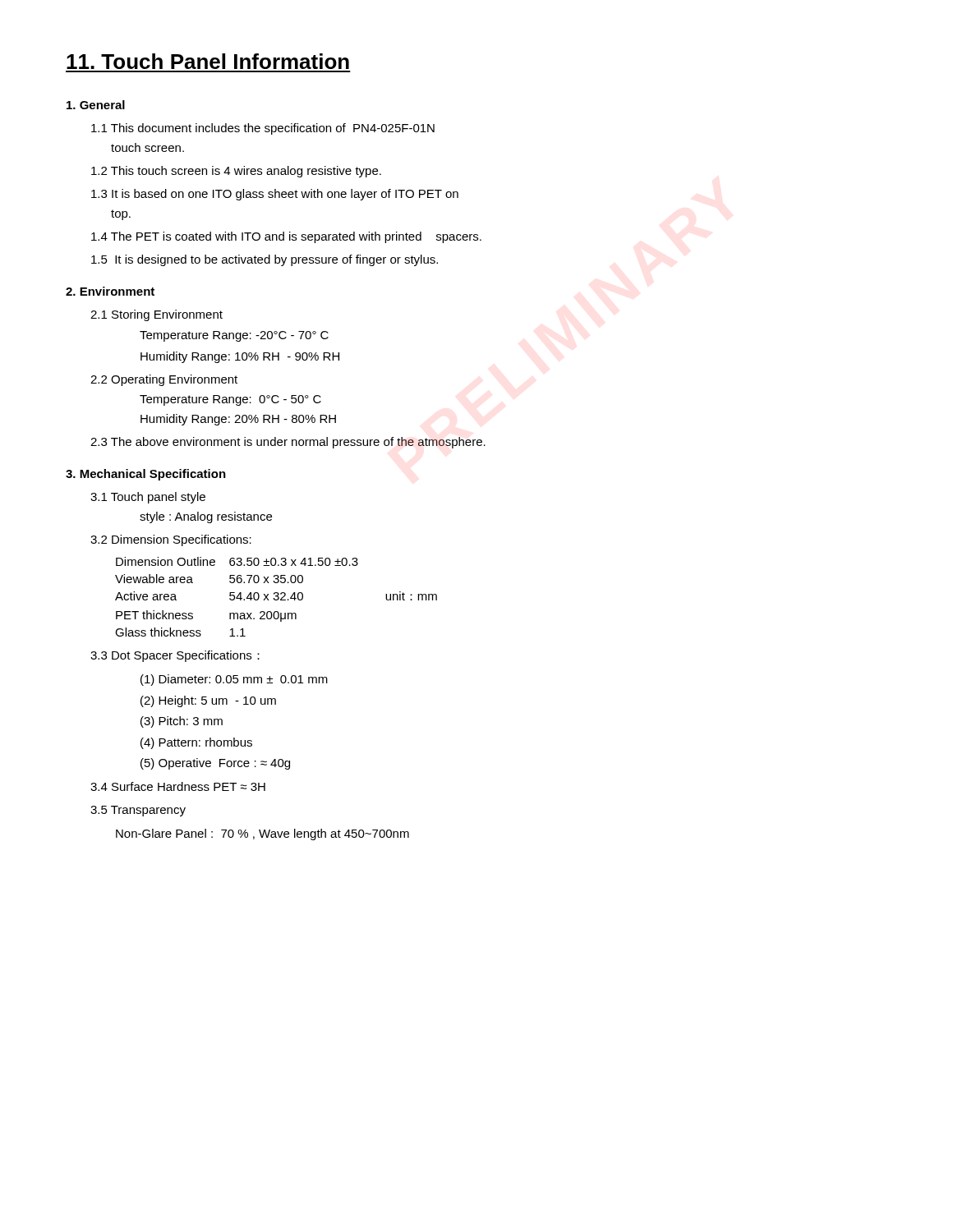Click on the text starting "3.5 Transparency"

point(138,809)
